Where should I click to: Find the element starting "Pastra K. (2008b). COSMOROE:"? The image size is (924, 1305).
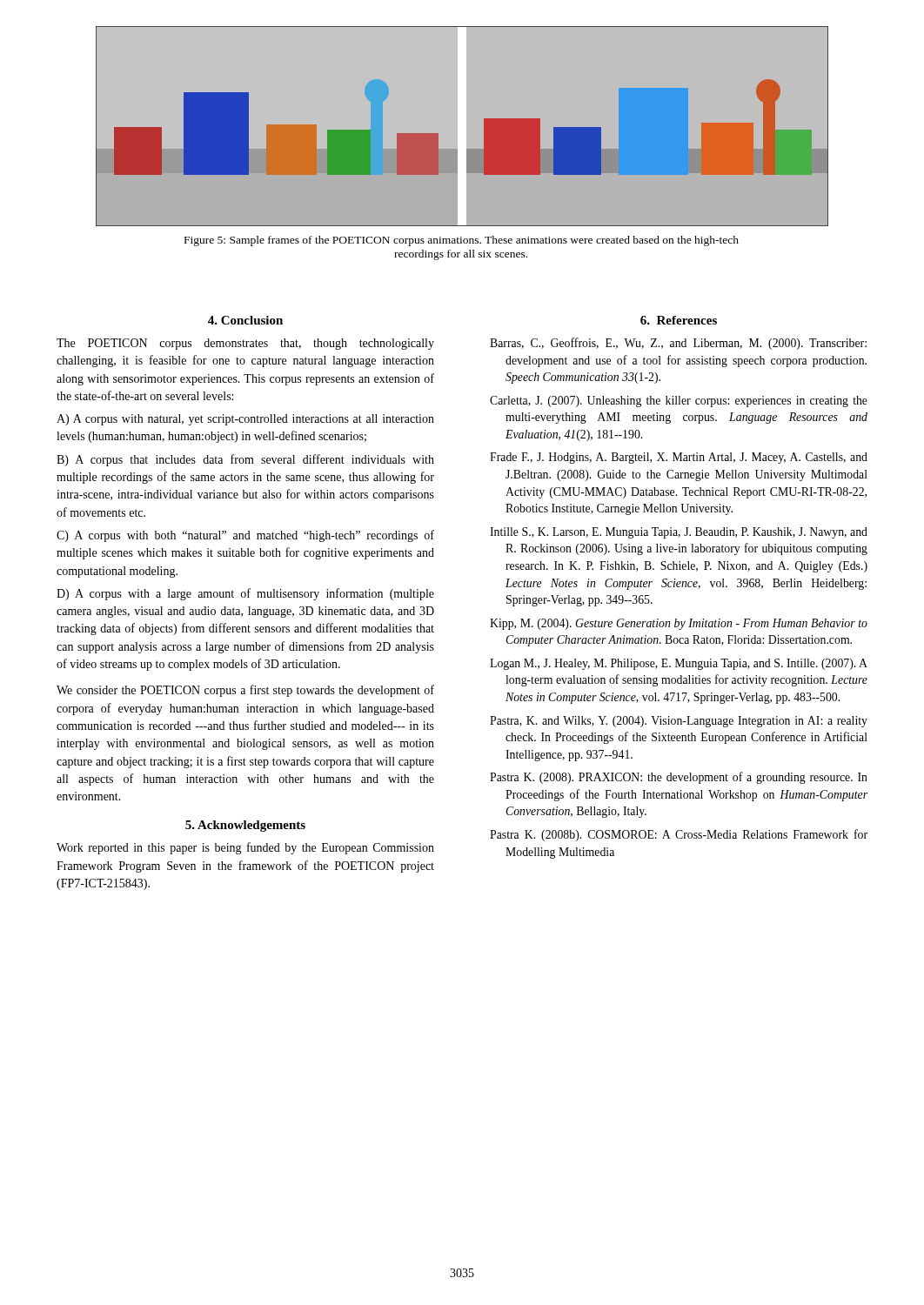[679, 843]
